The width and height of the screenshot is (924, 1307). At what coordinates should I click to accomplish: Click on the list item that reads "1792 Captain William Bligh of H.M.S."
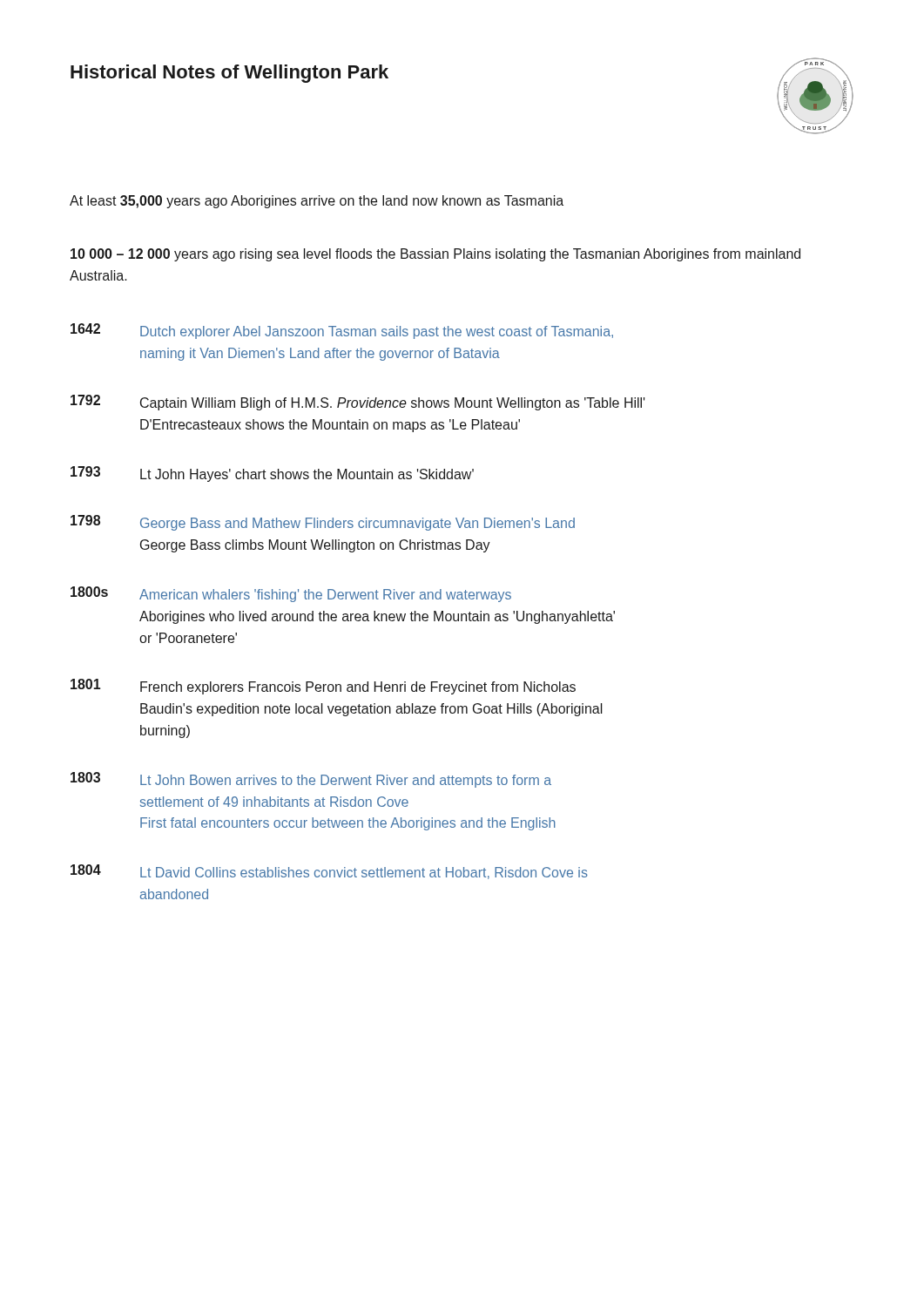pos(462,415)
